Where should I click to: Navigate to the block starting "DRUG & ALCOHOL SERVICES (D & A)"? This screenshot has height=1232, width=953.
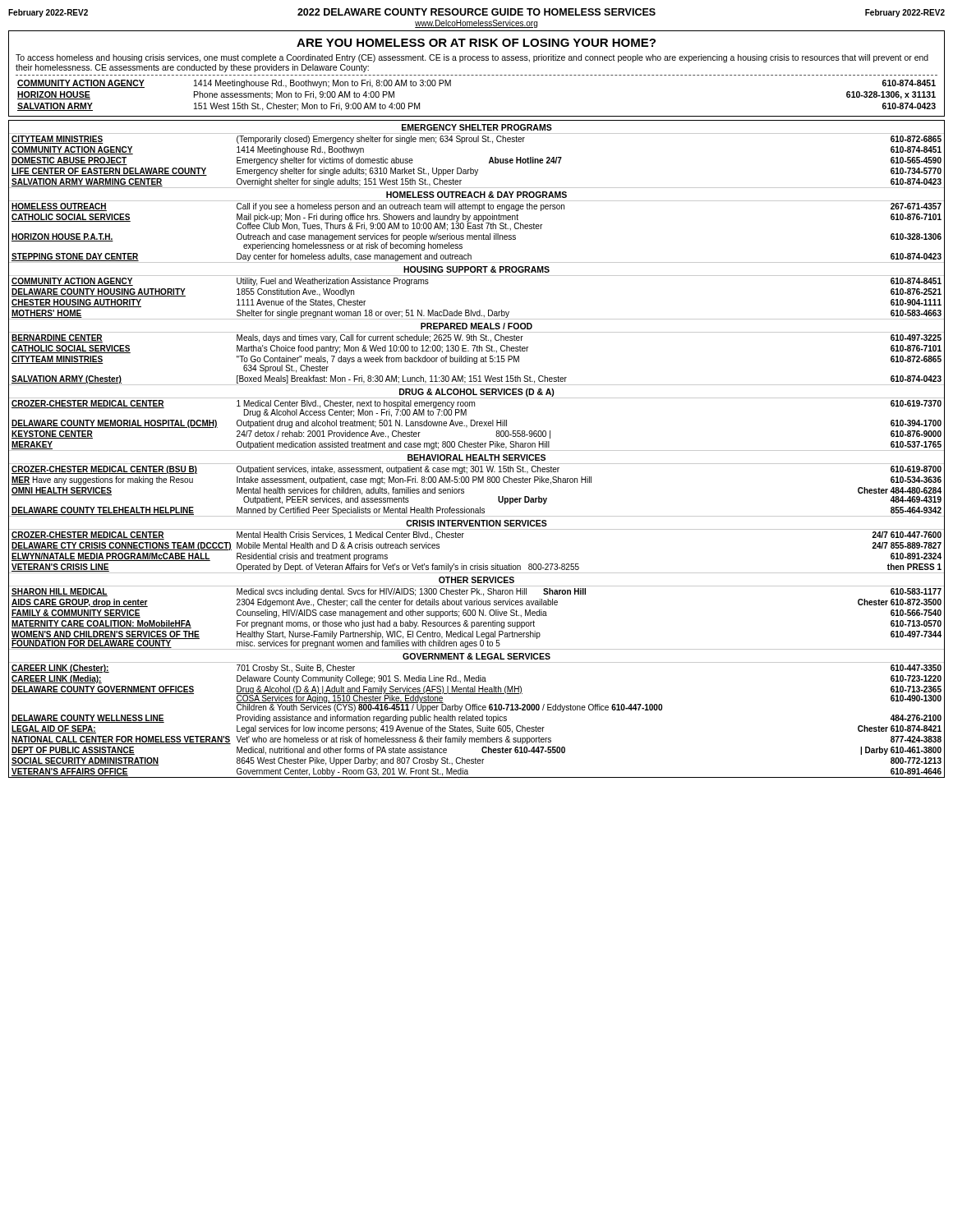click(476, 392)
